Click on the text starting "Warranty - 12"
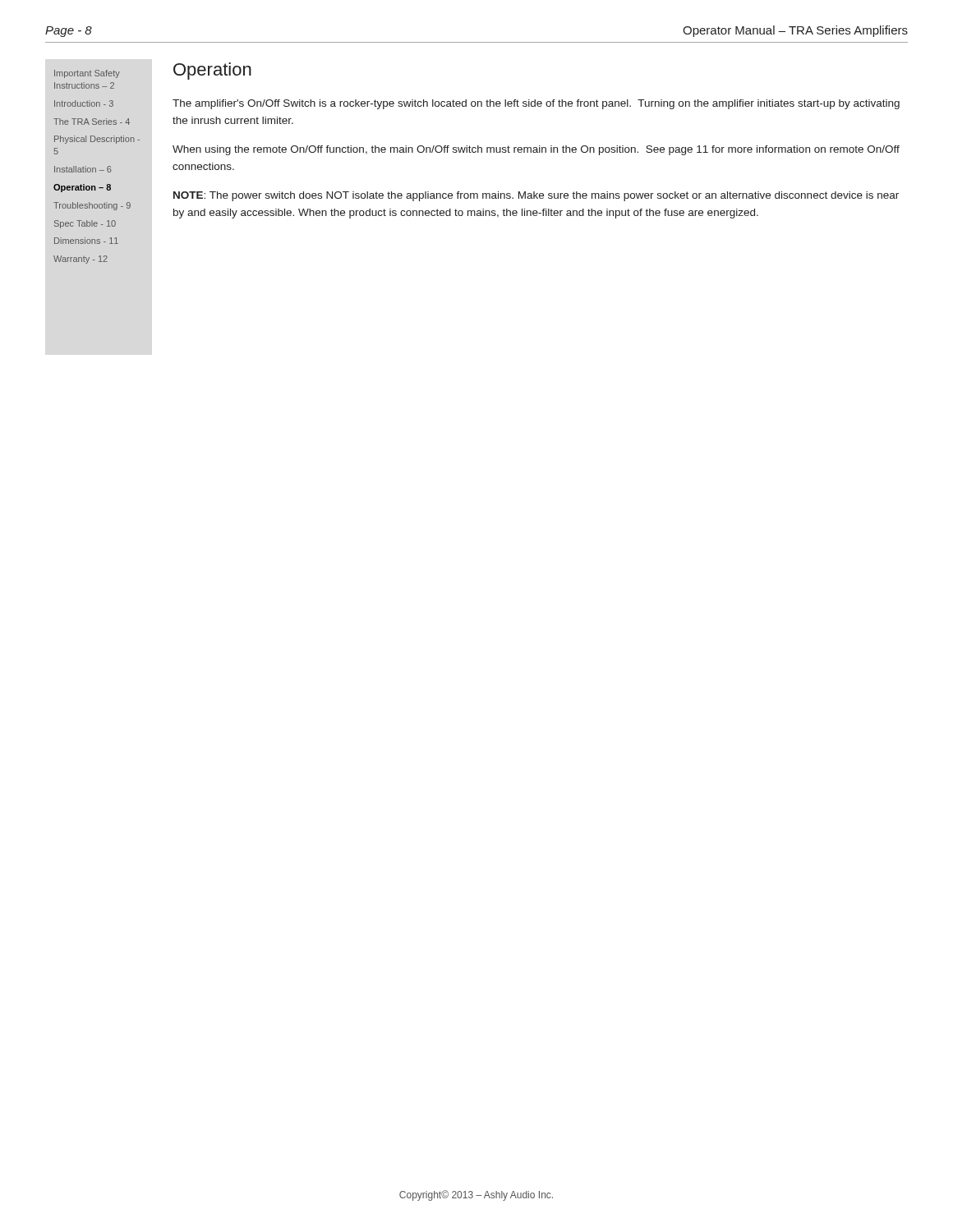 [x=81, y=259]
